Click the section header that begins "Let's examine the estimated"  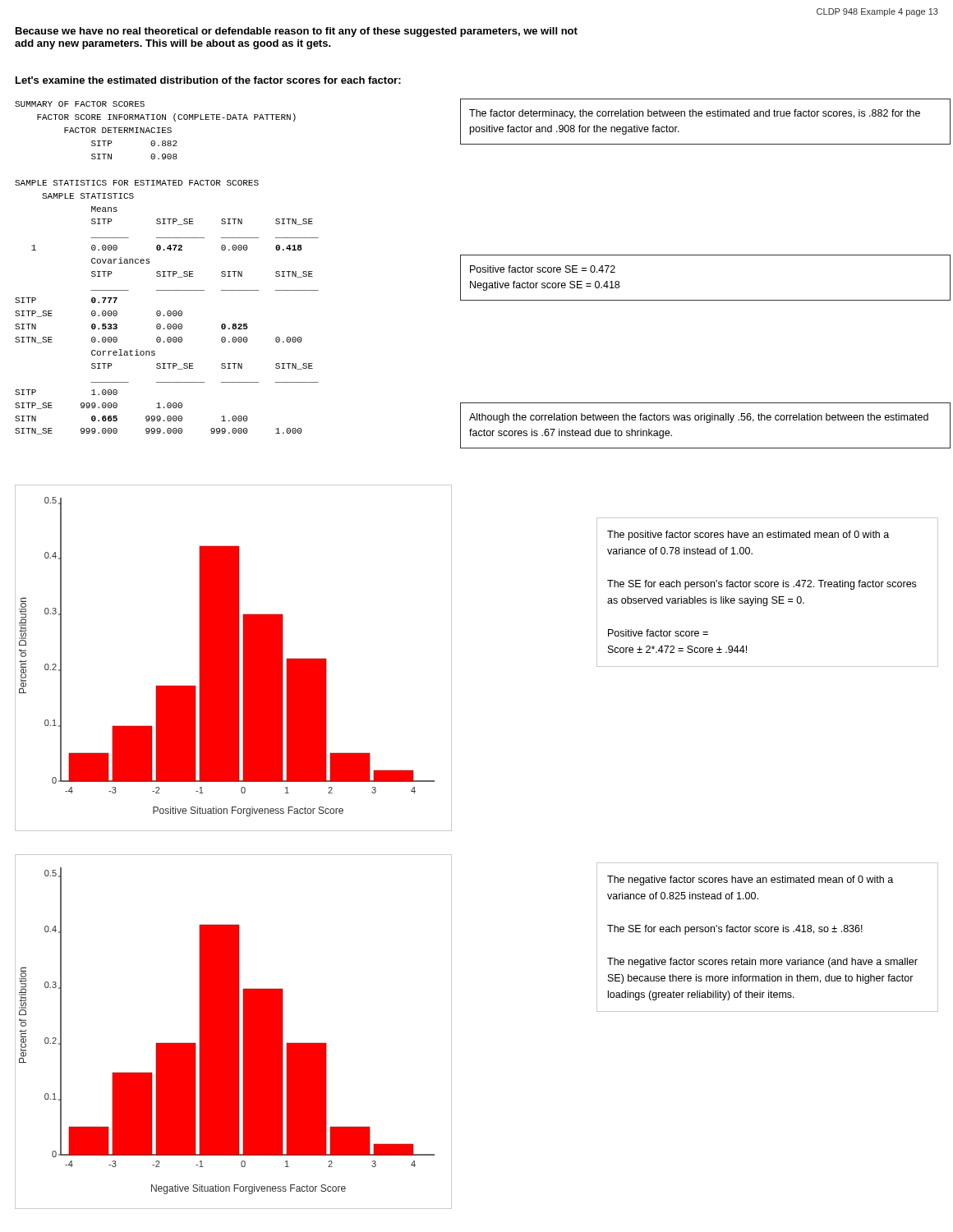pos(208,80)
